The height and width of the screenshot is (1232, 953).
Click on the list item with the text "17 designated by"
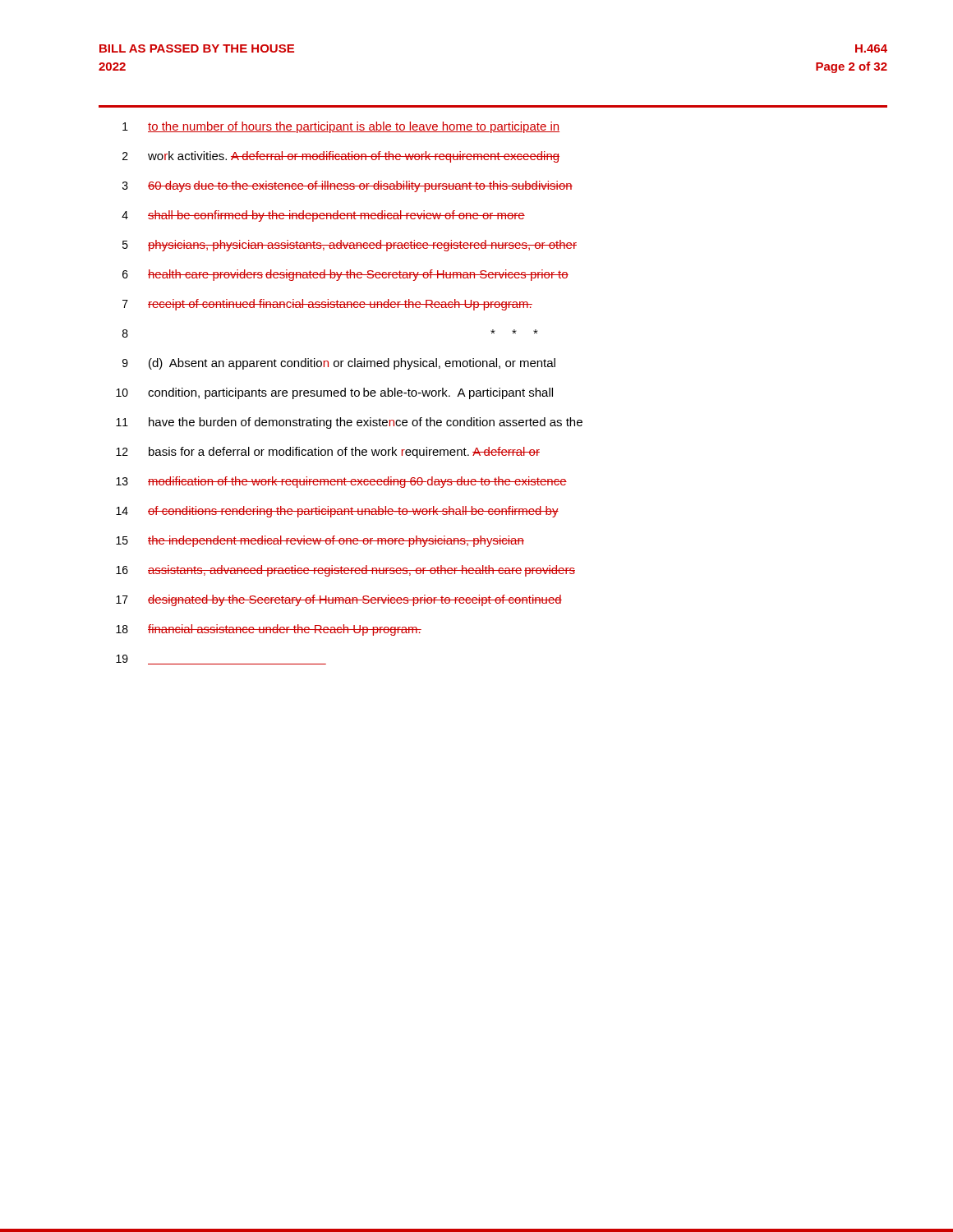[x=493, y=599]
